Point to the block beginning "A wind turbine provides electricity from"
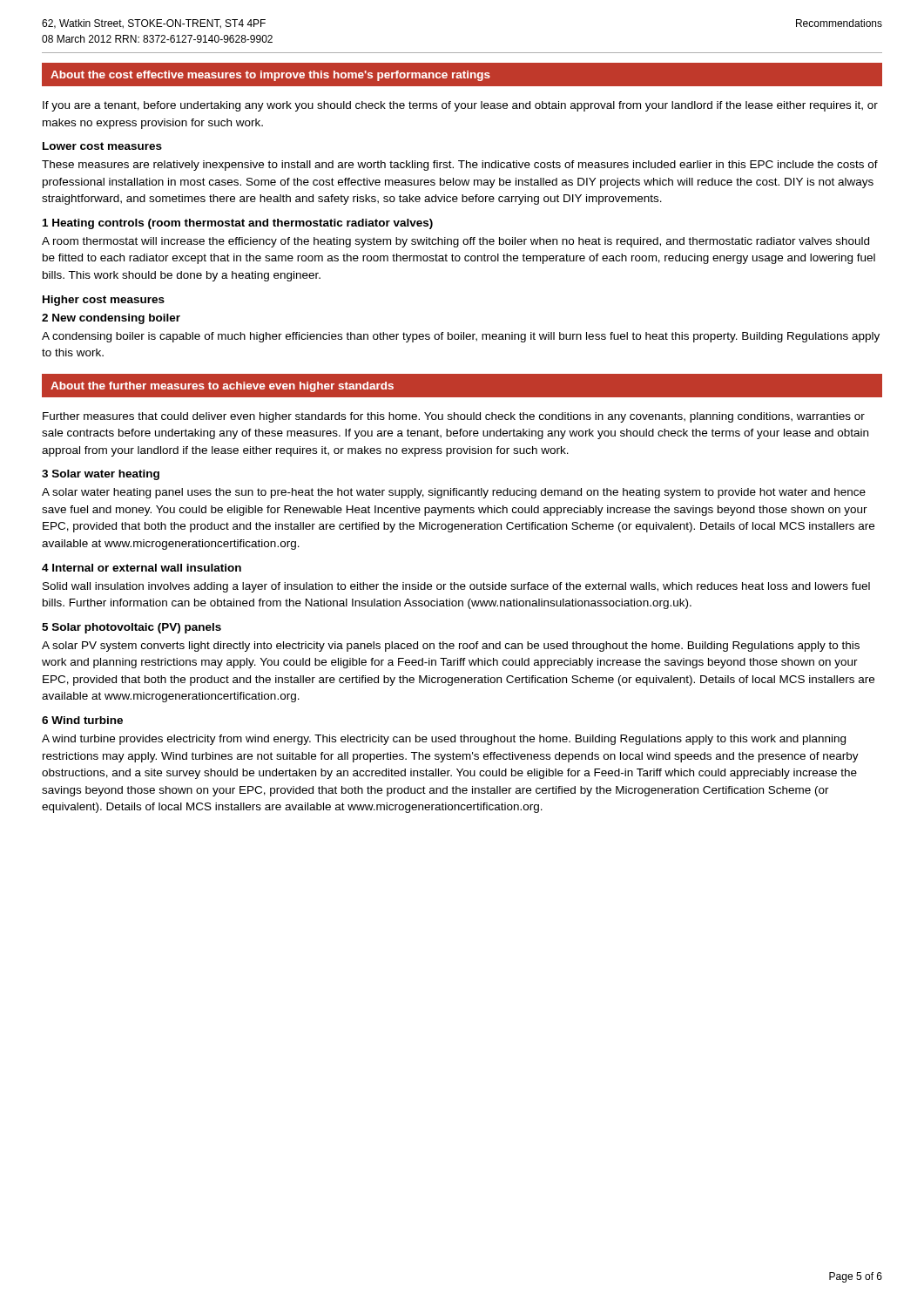 coord(450,773)
